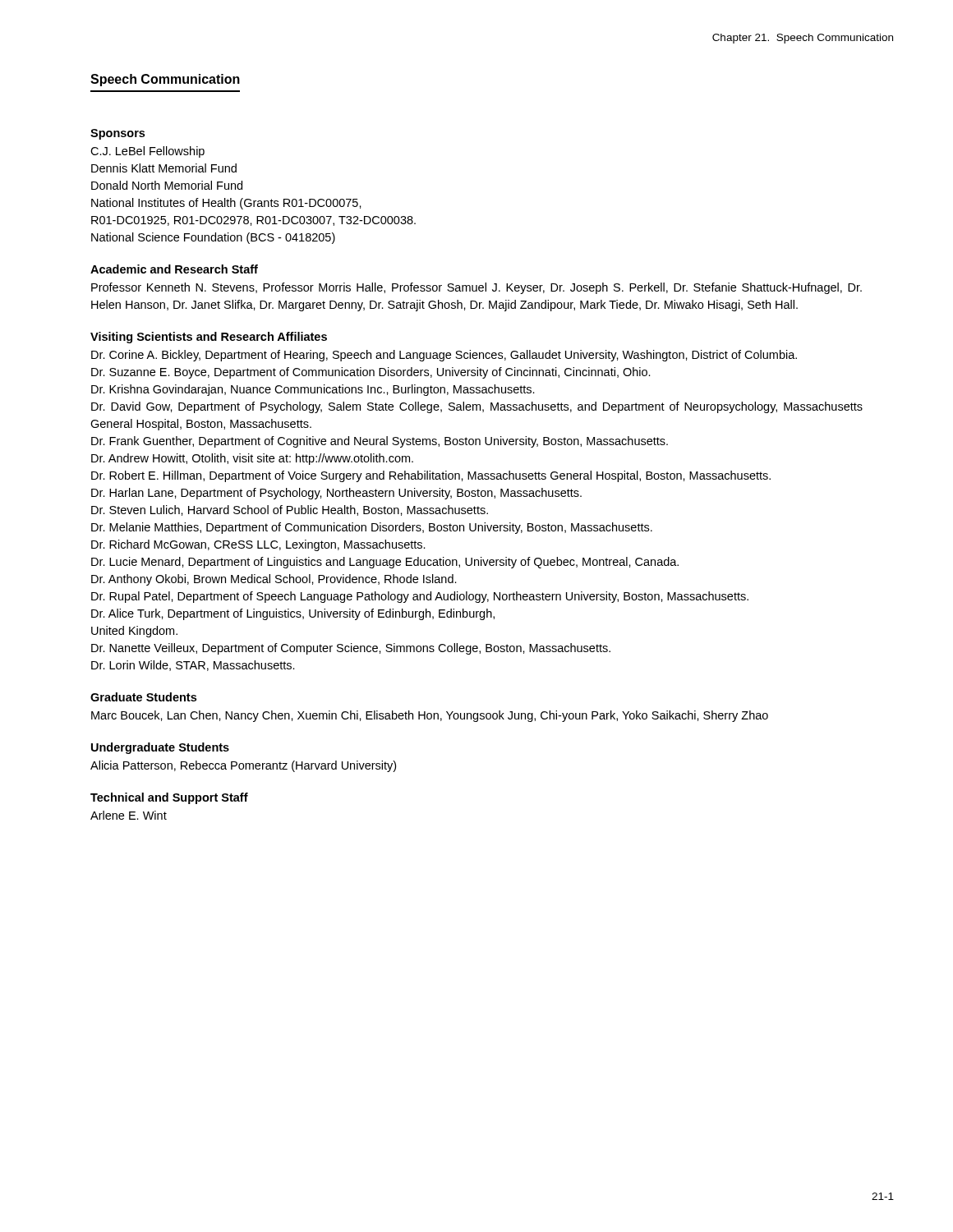Click on the block starting "Technical and Support Staff"
953x1232 pixels.
pos(169,798)
